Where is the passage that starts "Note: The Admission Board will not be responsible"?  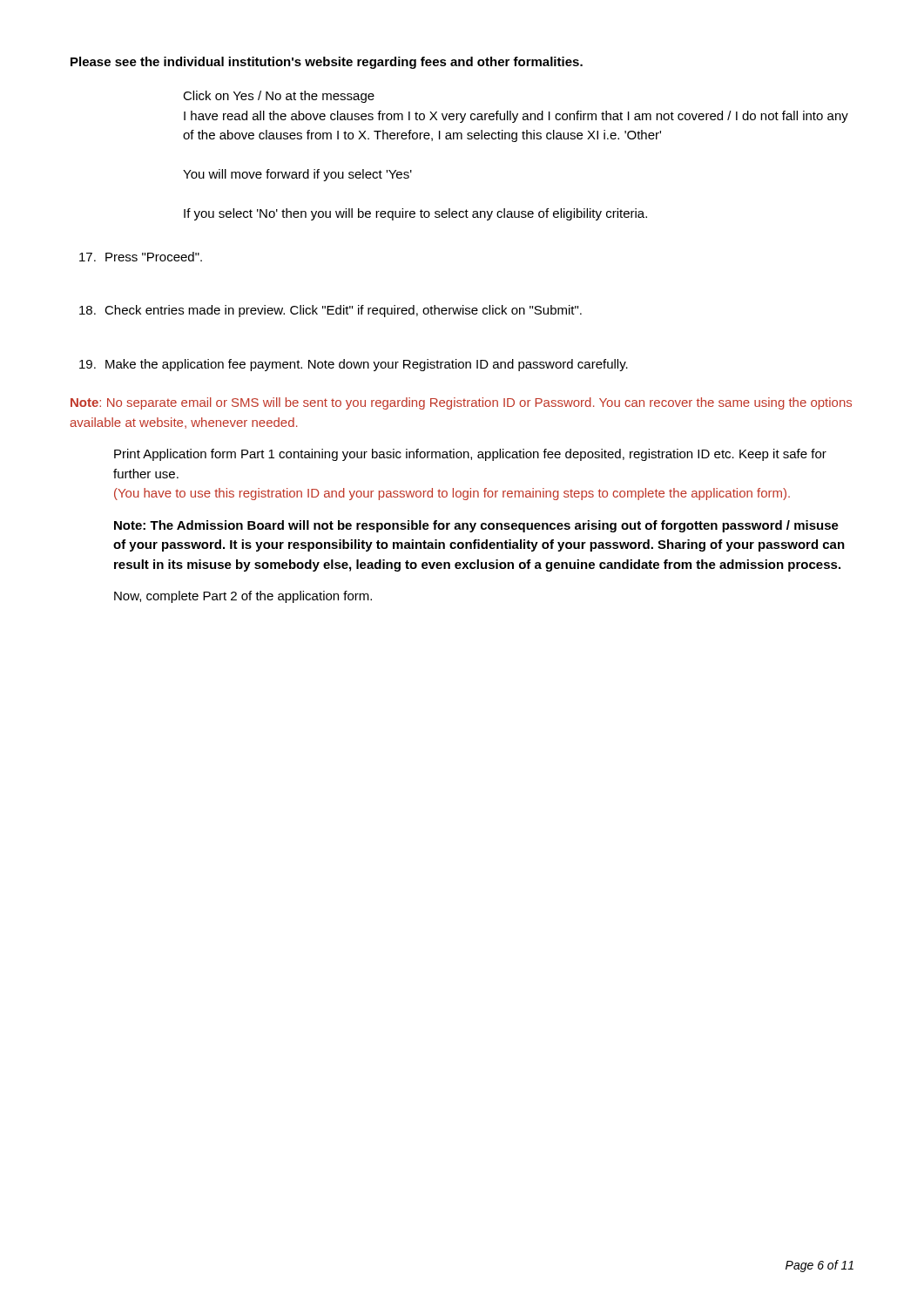tap(479, 544)
